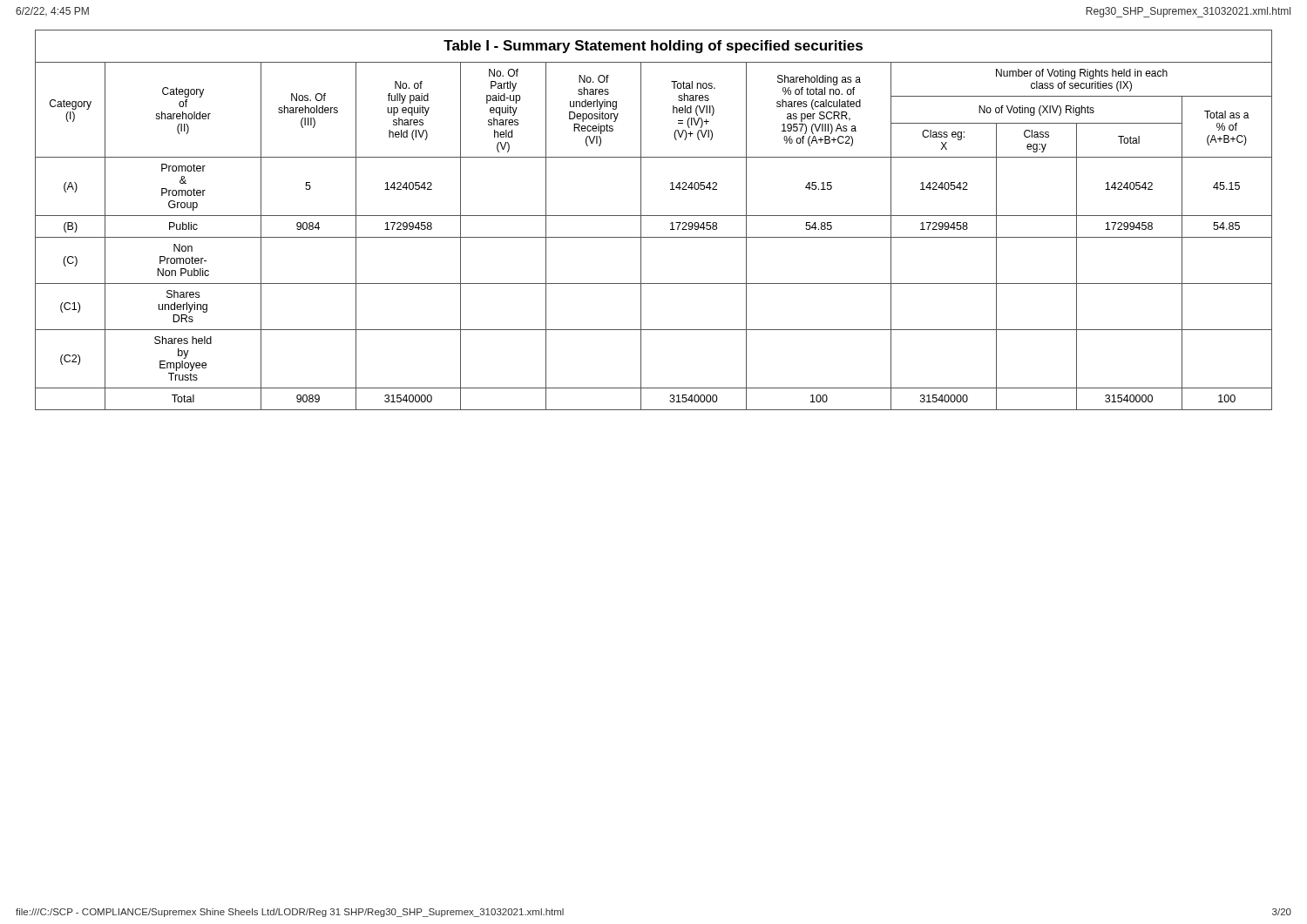The image size is (1307, 924).
Task: Select the table that reads "No. Of shares underlying"
Action: click(654, 236)
